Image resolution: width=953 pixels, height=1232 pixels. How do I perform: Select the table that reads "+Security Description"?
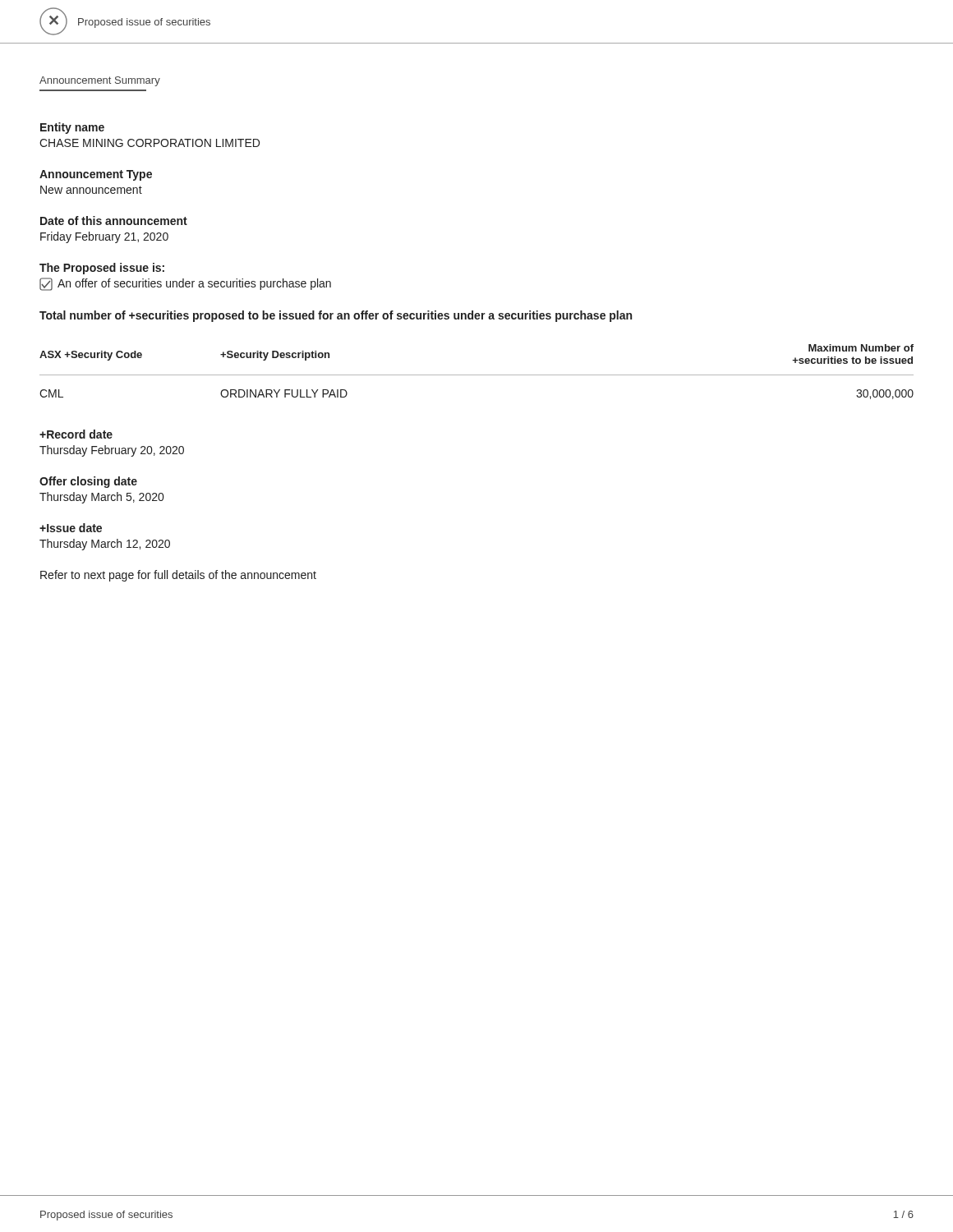click(x=476, y=371)
